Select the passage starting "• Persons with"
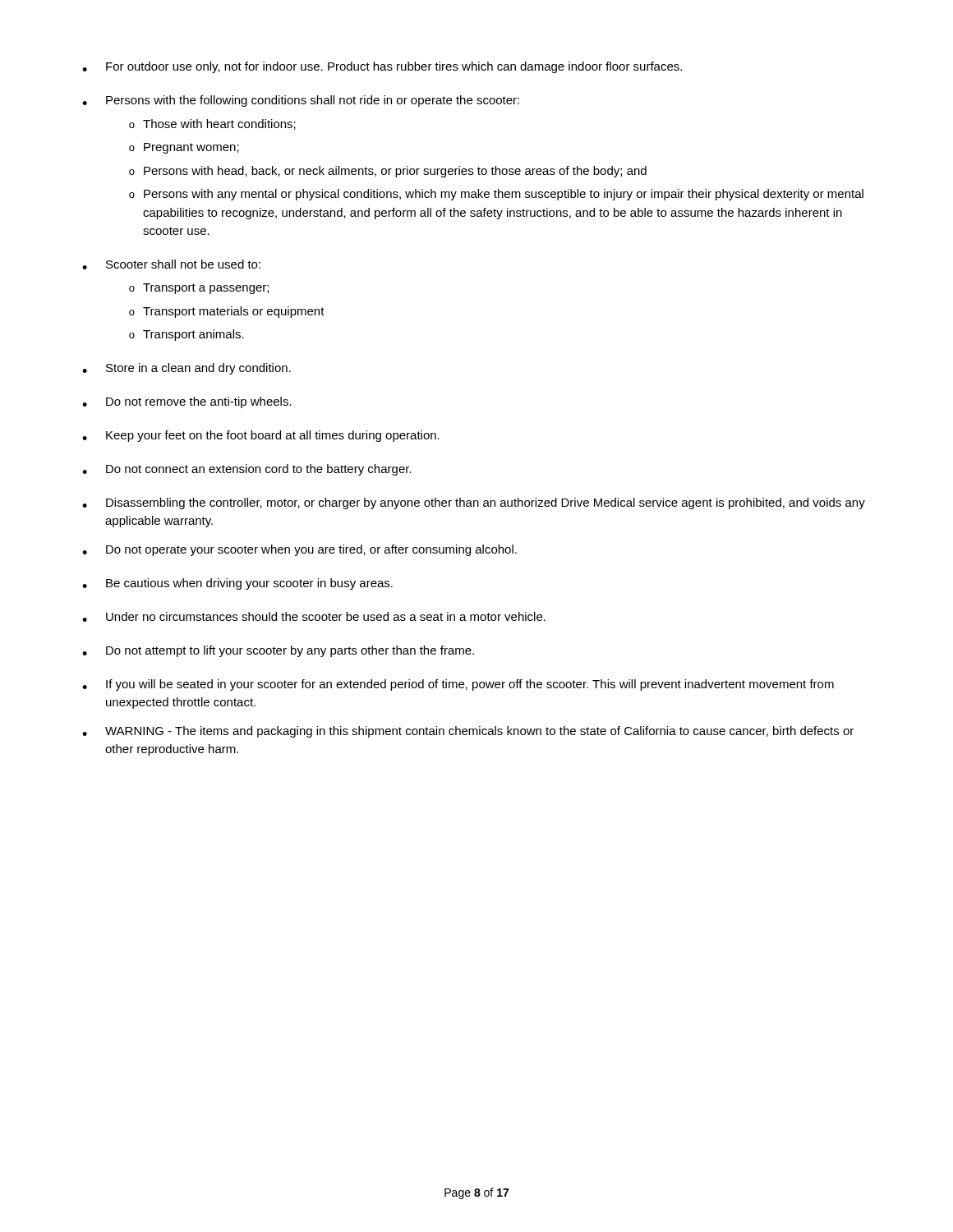Screen dimensions: 1232x953 coord(476,168)
